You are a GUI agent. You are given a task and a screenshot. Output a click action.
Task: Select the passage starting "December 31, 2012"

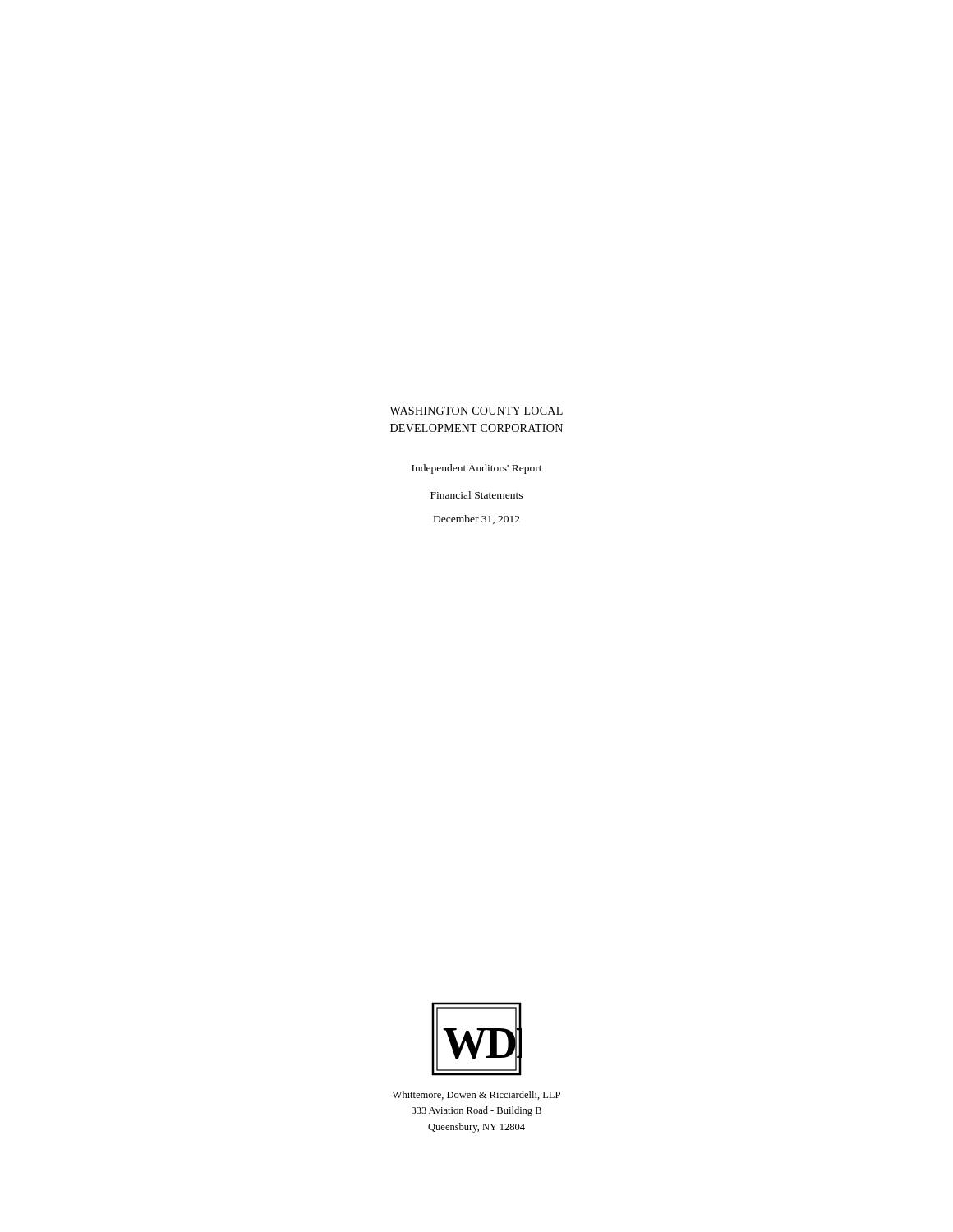click(476, 519)
